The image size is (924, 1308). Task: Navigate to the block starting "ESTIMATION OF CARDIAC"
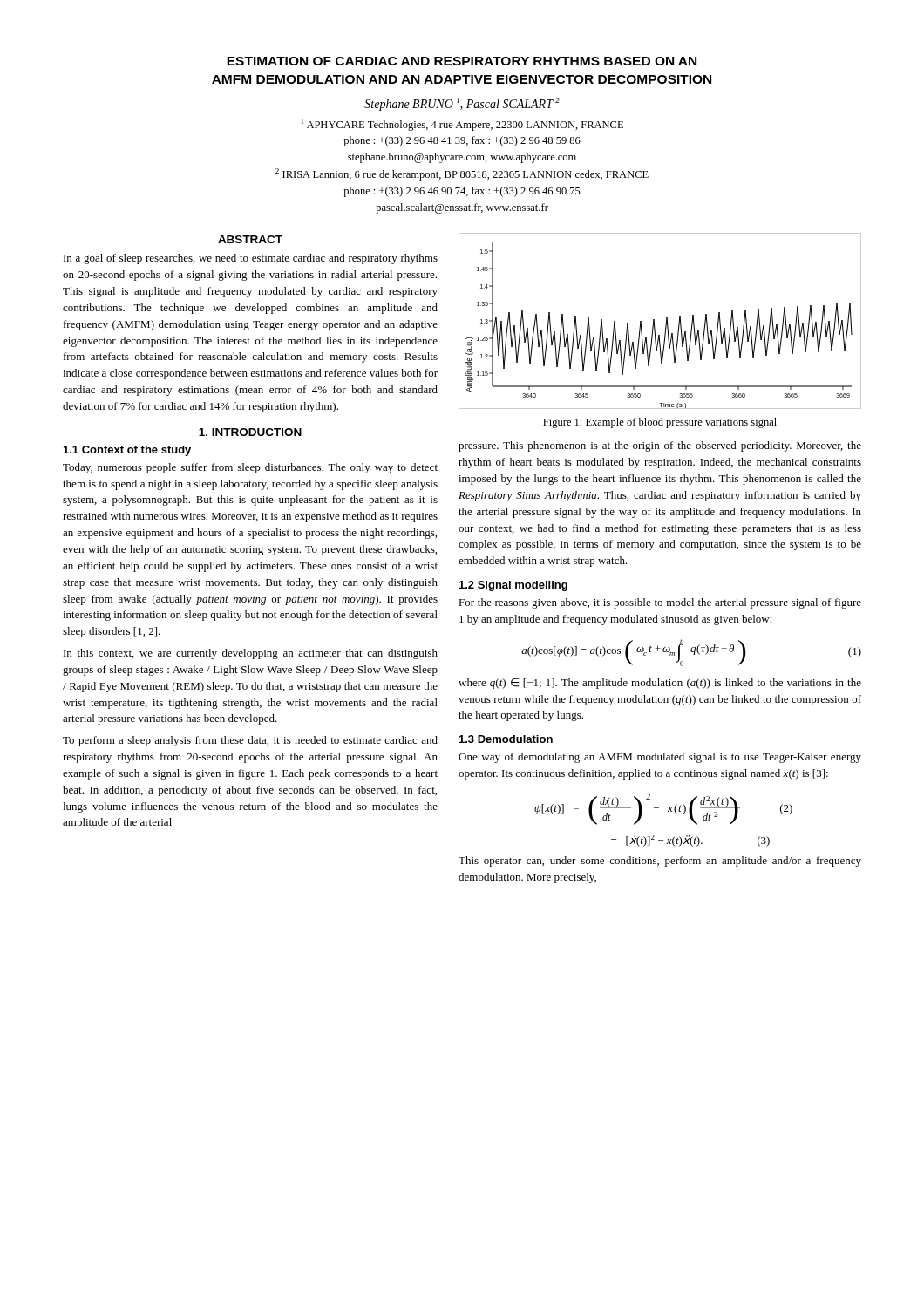tap(462, 71)
